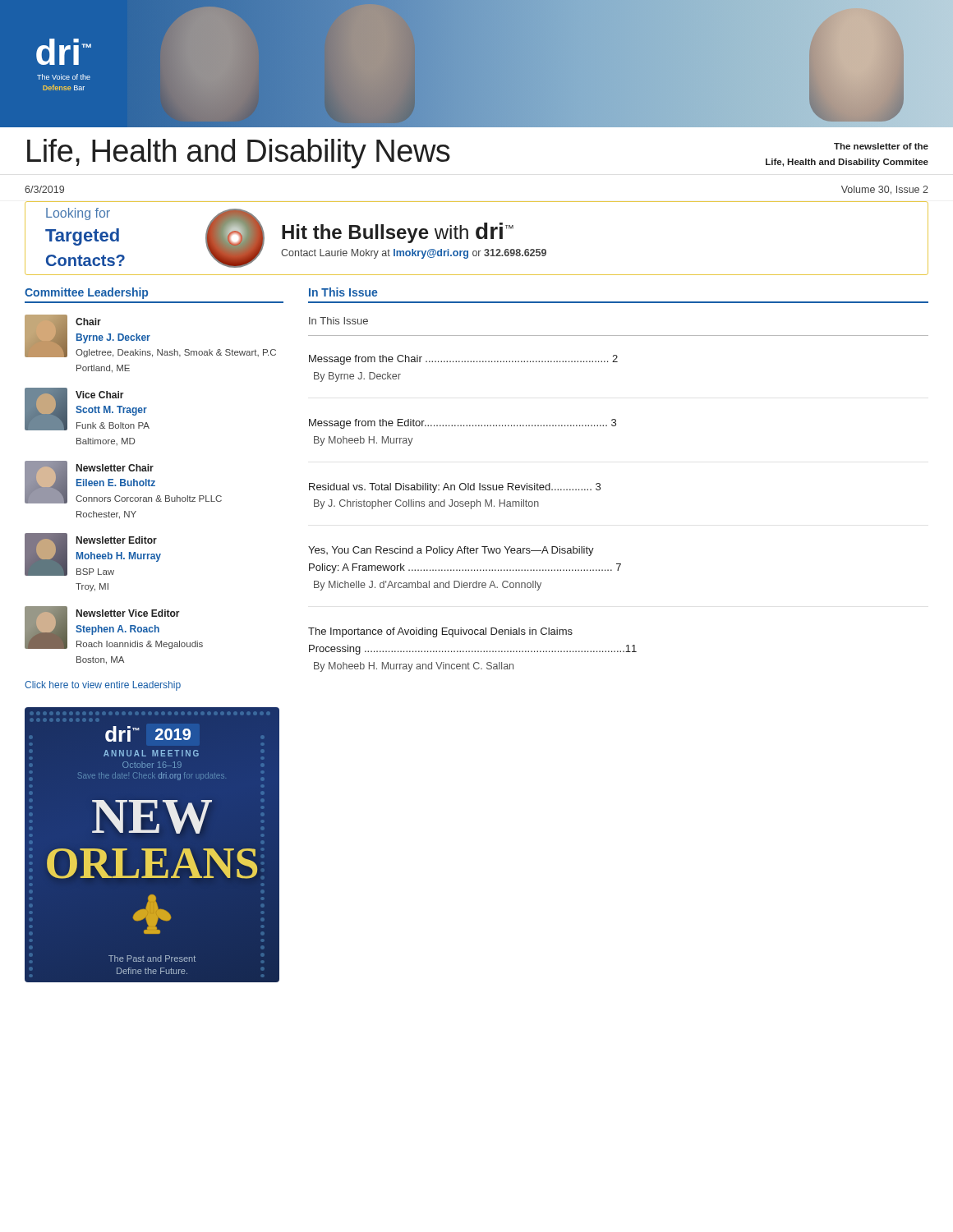Find the text containing "In This Issue"
The width and height of the screenshot is (953, 1232).
[338, 321]
